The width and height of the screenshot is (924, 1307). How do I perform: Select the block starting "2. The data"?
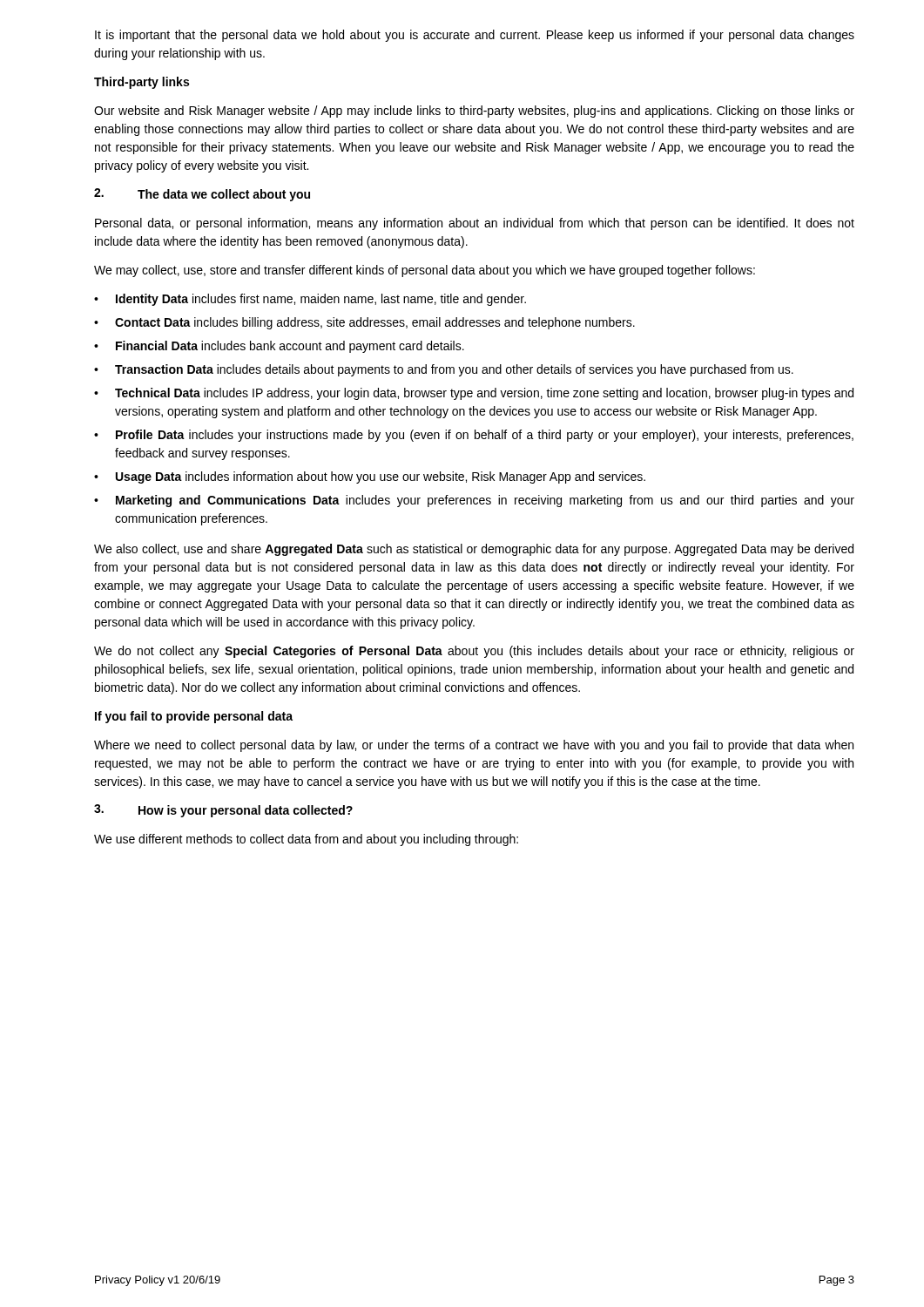click(x=203, y=195)
